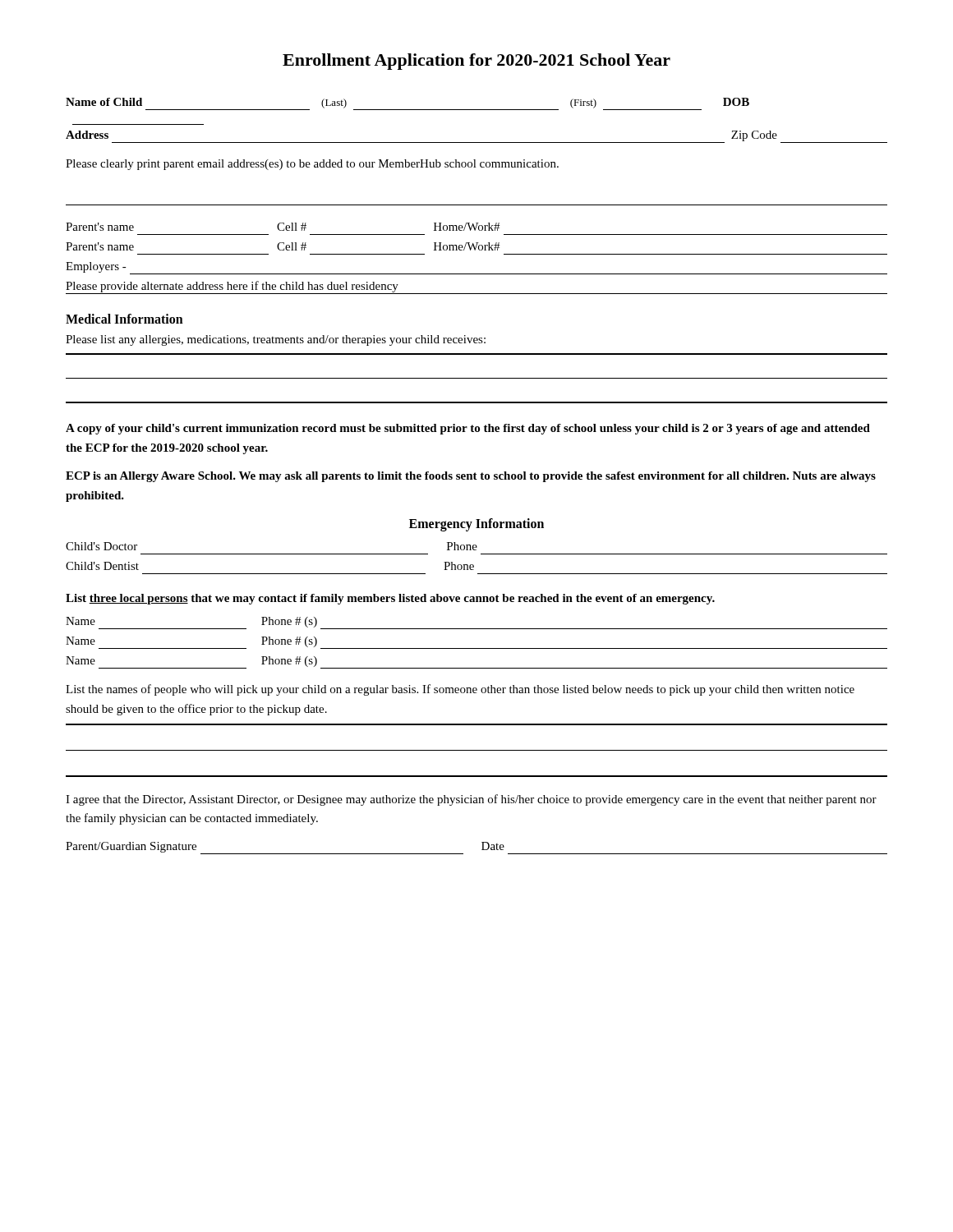Find "Name of Child (Last) (First) DOB" on this page

[408, 110]
